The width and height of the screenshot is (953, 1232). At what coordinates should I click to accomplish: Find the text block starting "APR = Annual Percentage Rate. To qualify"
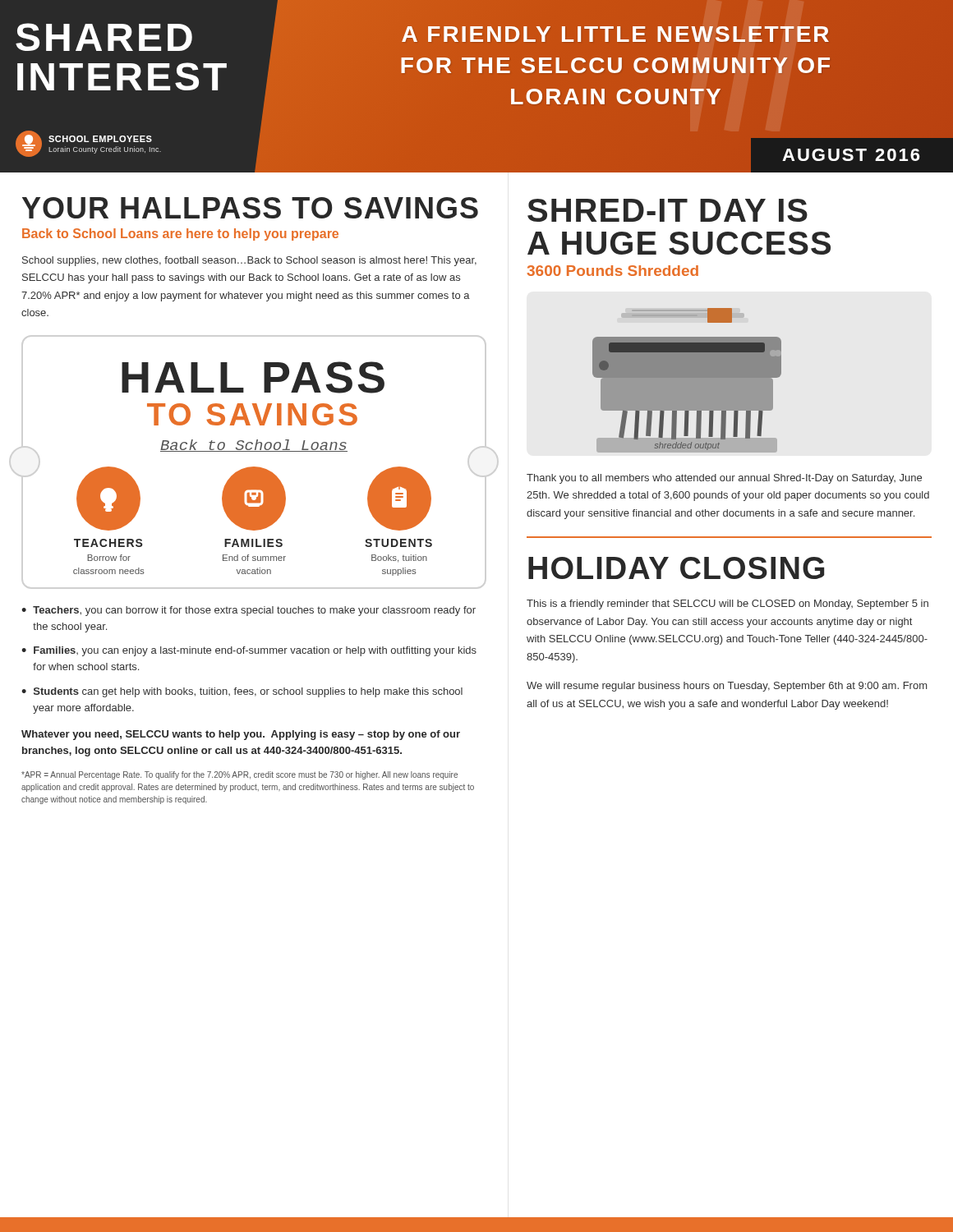coord(248,787)
